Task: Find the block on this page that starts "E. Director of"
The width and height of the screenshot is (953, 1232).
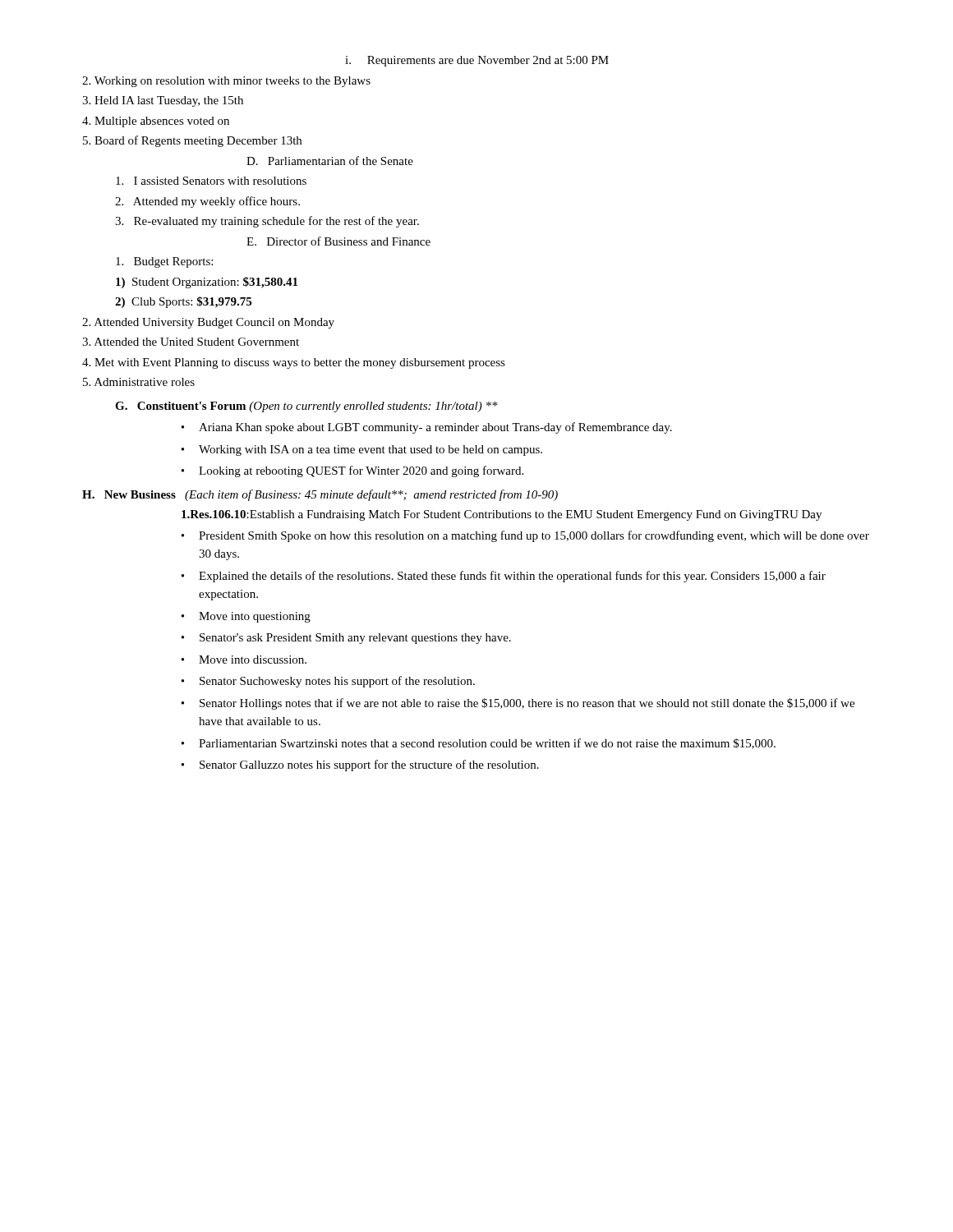Action: pyautogui.click(x=339, y=241)
